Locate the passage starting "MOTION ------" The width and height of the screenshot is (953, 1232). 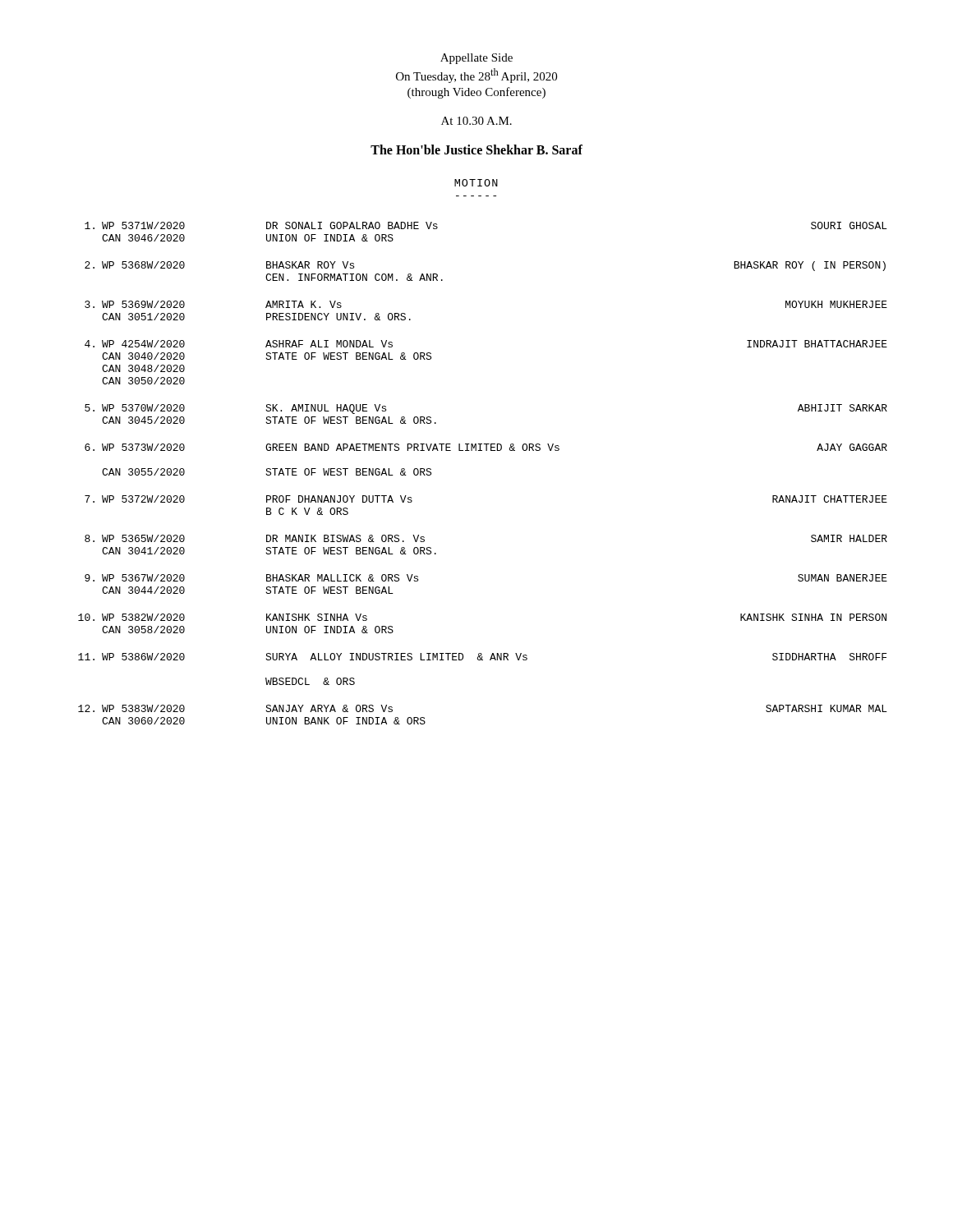476,190
